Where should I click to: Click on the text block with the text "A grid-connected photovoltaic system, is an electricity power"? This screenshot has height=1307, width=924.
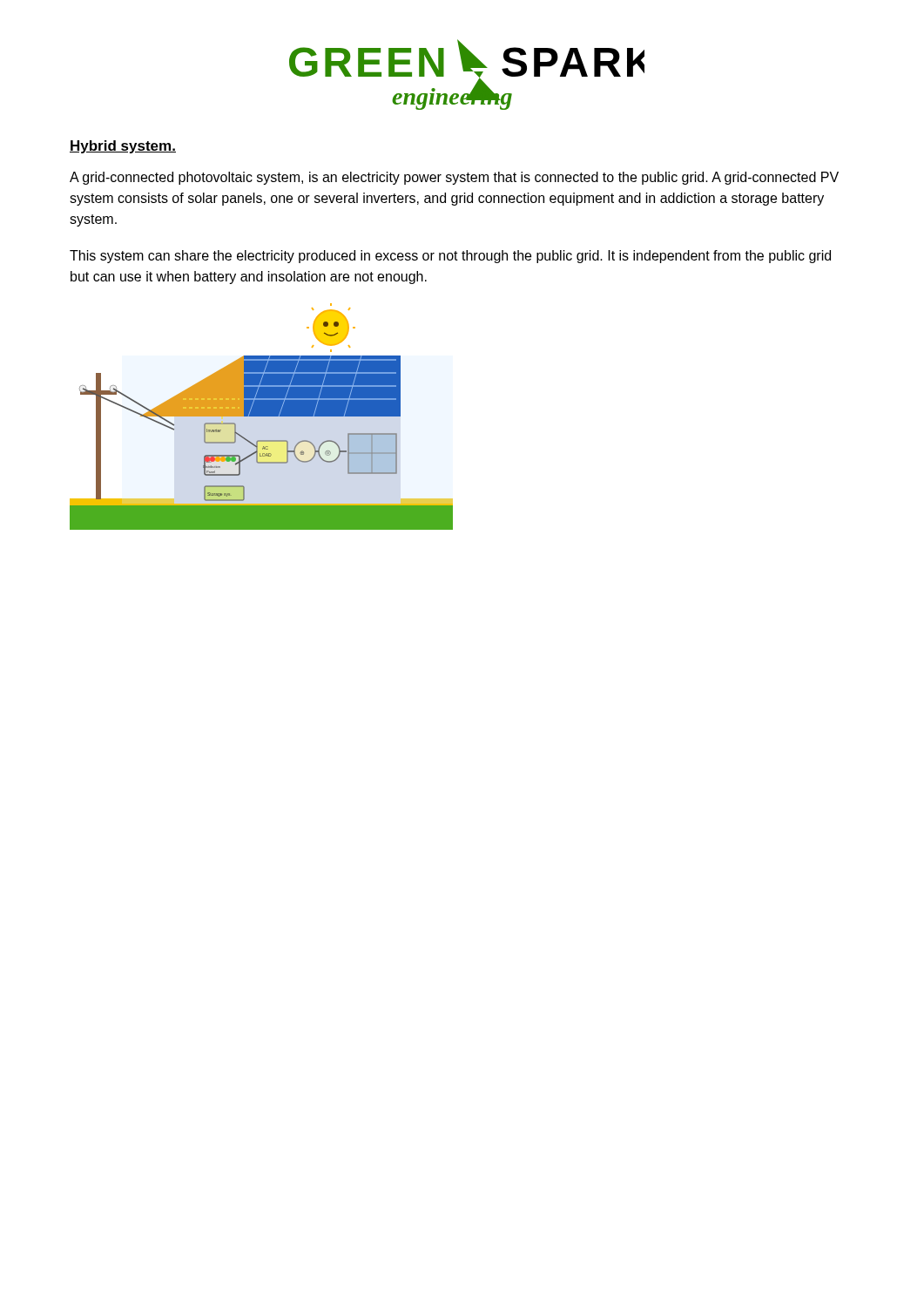tap(454, 198)
